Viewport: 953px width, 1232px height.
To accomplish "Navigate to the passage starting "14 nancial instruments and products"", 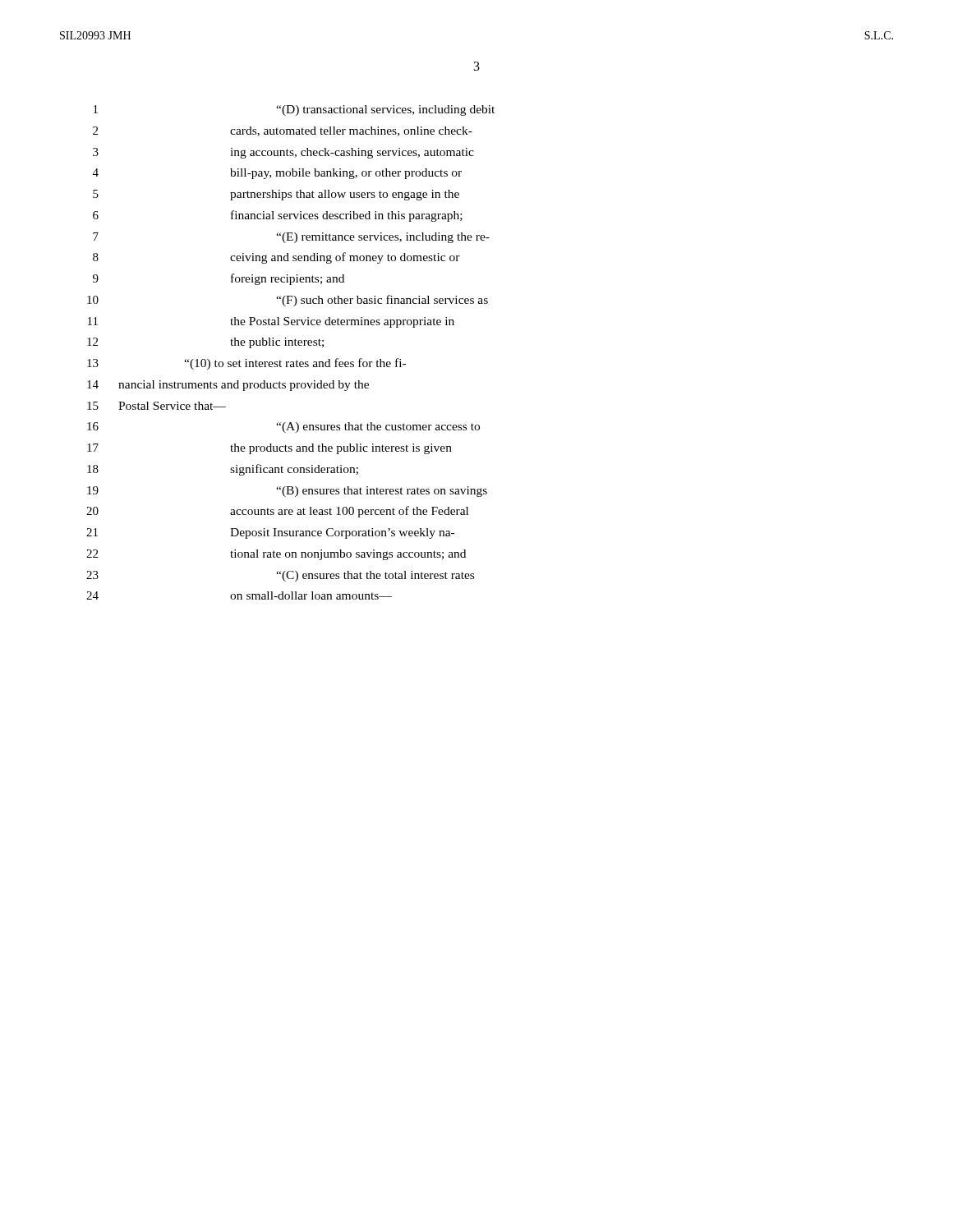I will [x=228, y=386].
